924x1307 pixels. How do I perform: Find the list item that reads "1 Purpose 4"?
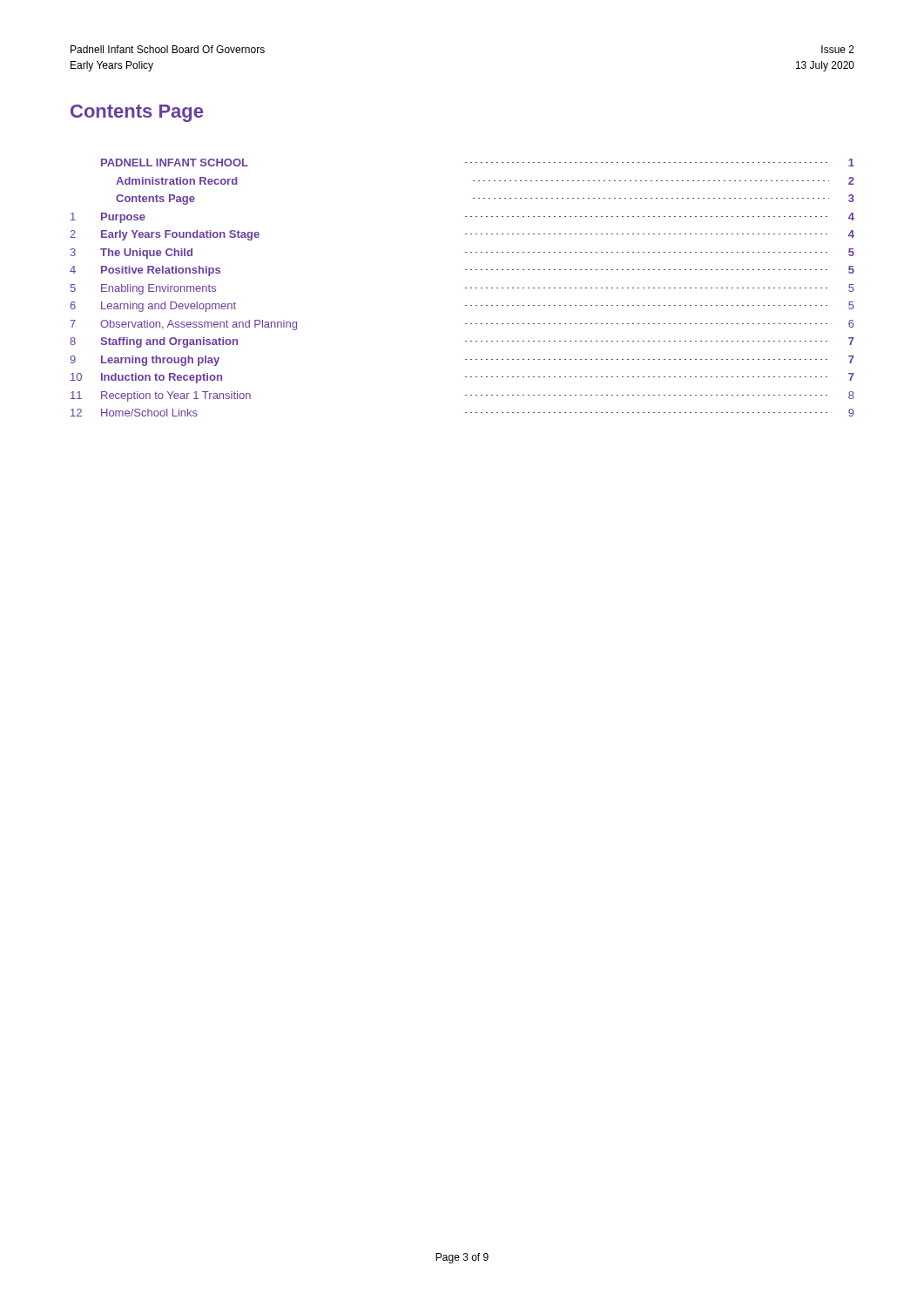pyautogui.click(x=462, y=216)
